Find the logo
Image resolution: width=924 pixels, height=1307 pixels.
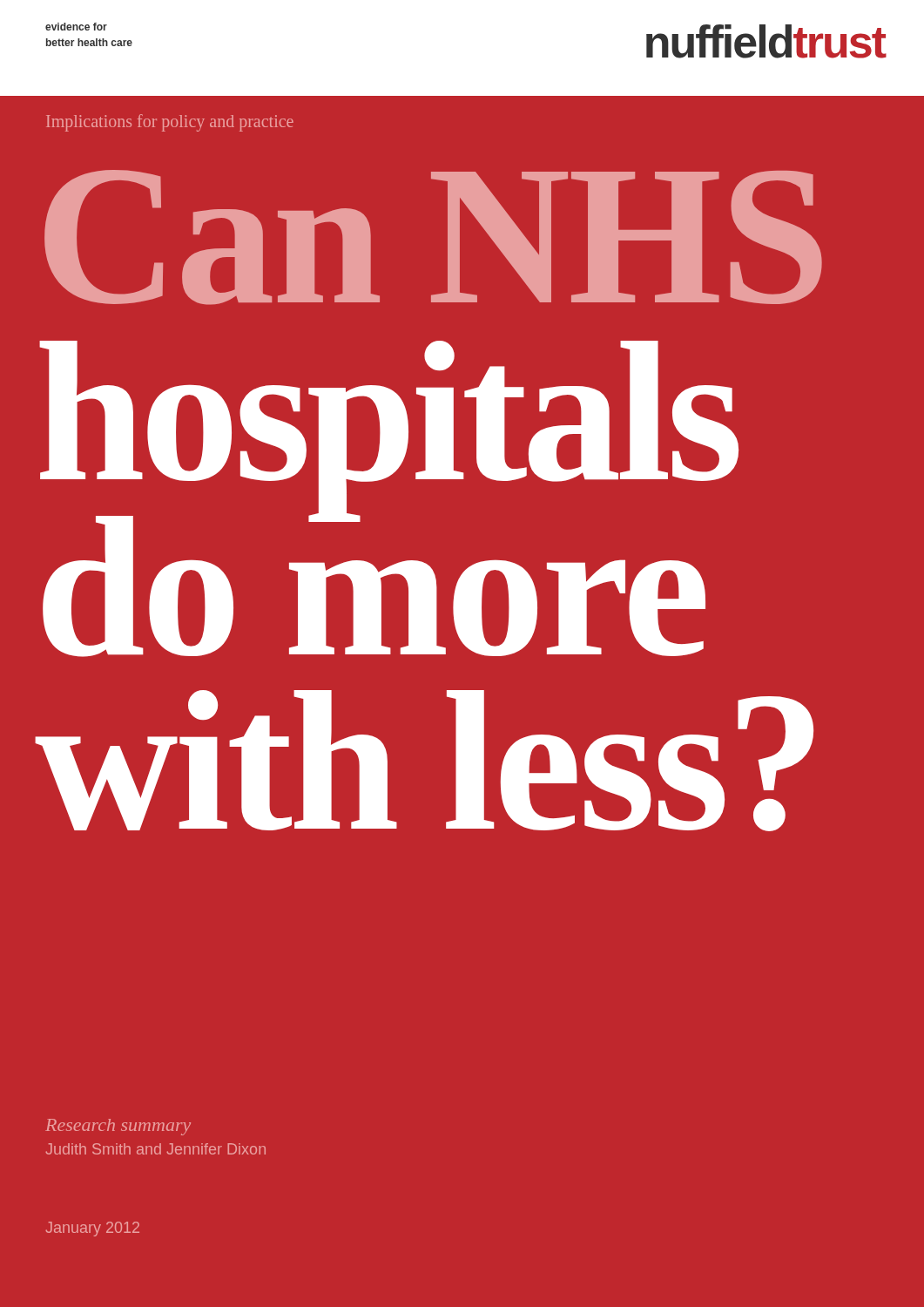point(764,42)
